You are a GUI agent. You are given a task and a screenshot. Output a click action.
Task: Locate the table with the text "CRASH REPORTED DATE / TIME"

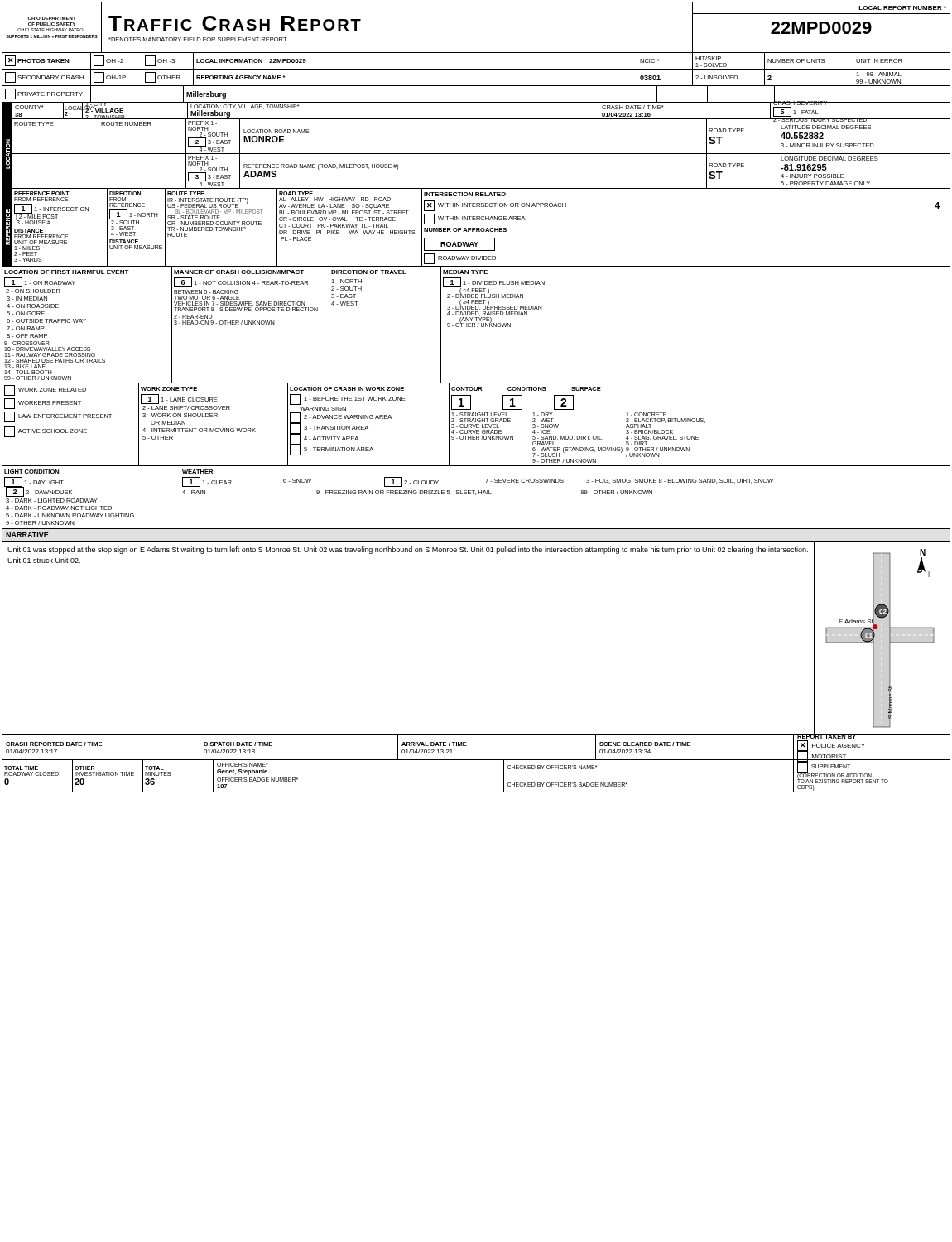[x=476, y=748]
